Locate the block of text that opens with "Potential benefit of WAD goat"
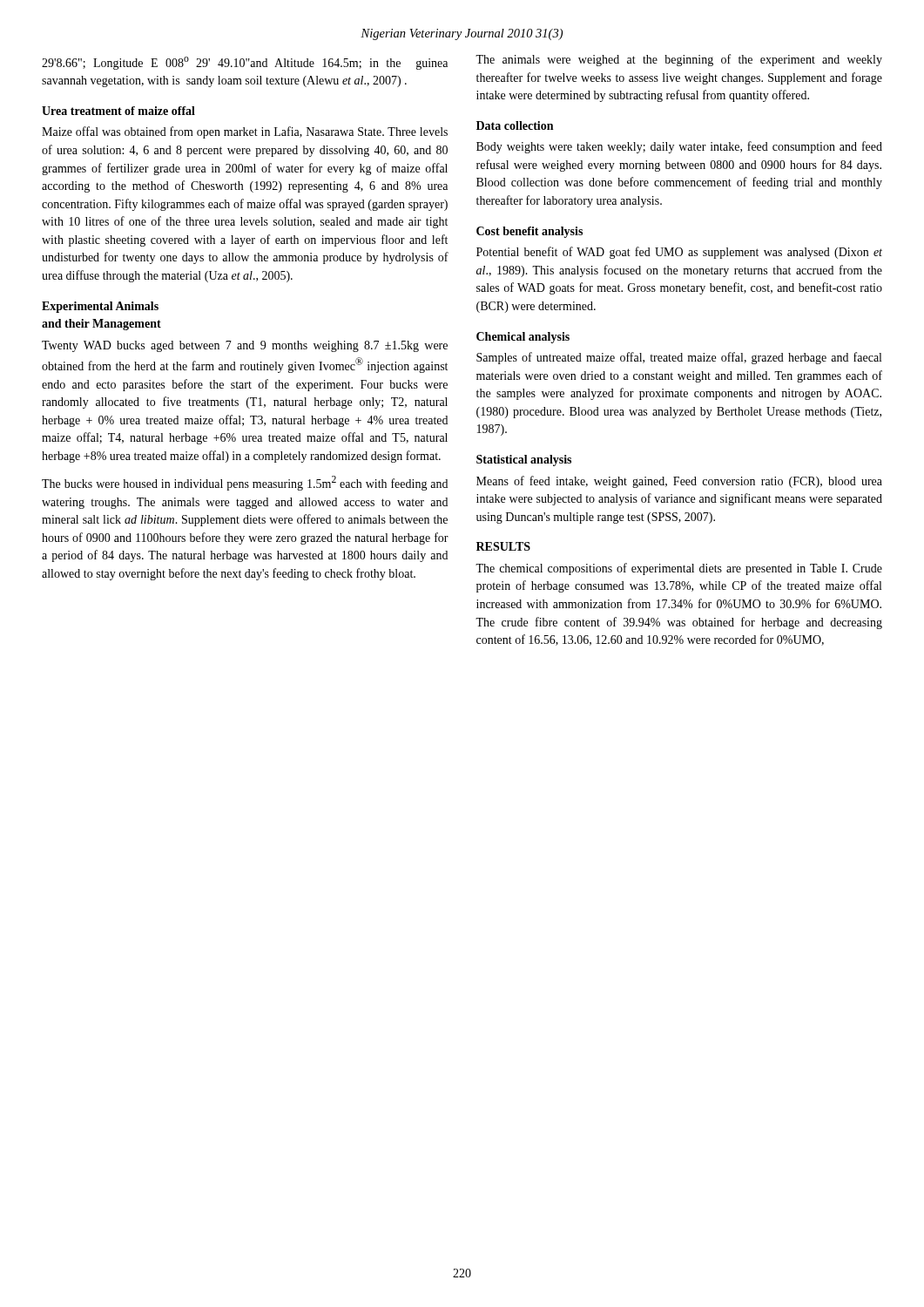 tap(679, 280)
